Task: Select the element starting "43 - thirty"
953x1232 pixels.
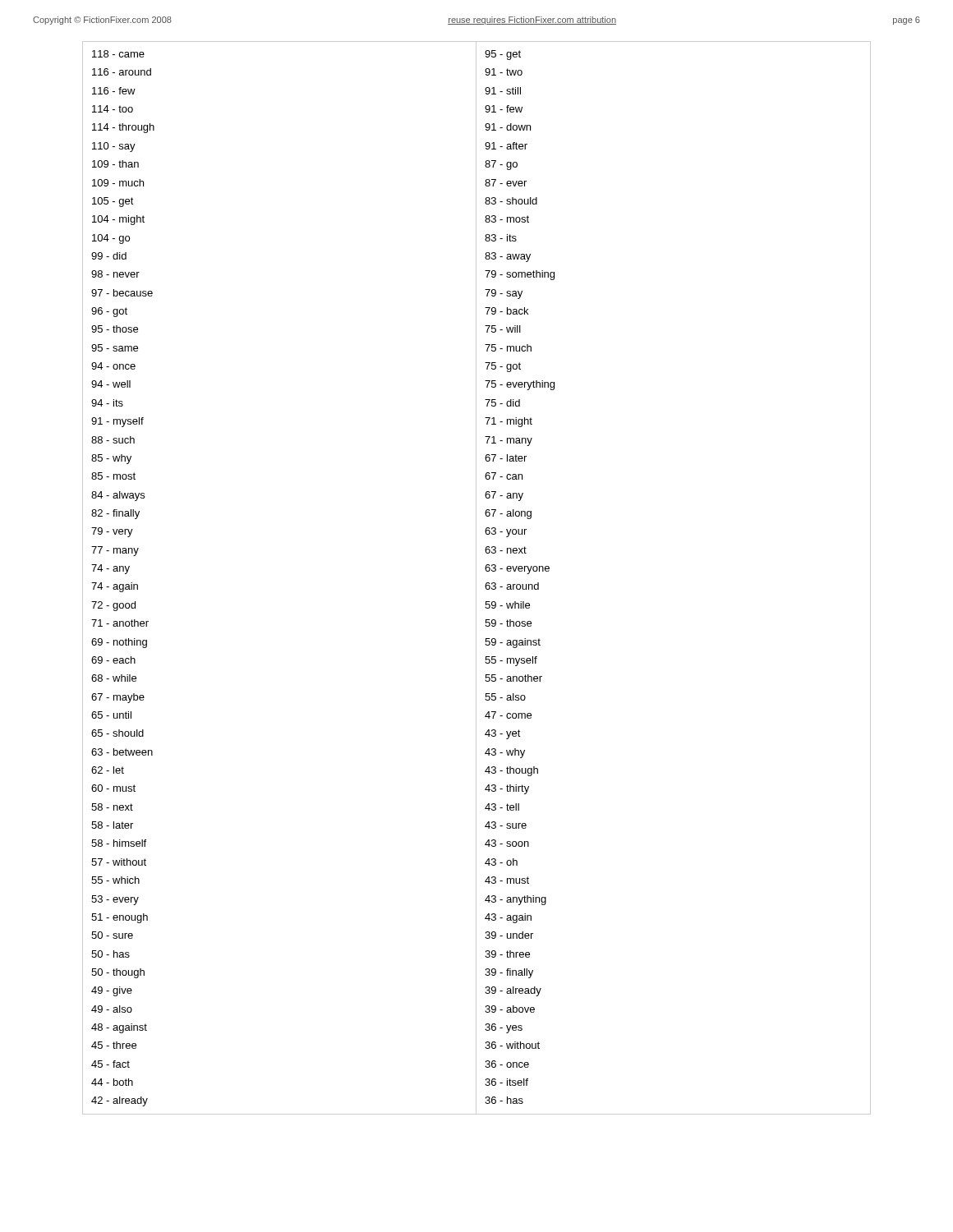Action: 507,788
